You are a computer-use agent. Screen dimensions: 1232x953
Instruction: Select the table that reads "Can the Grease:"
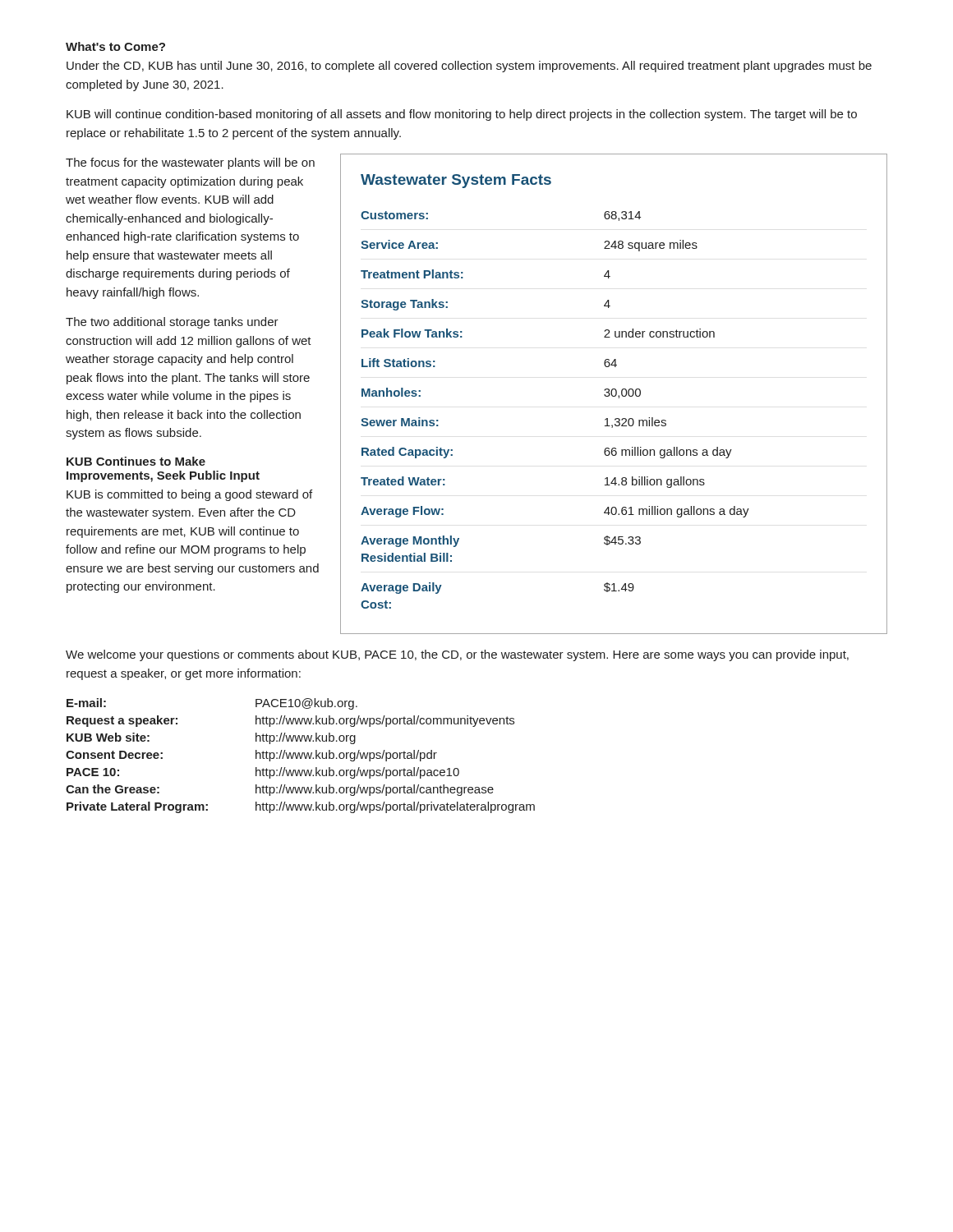(x=476, y=754)
